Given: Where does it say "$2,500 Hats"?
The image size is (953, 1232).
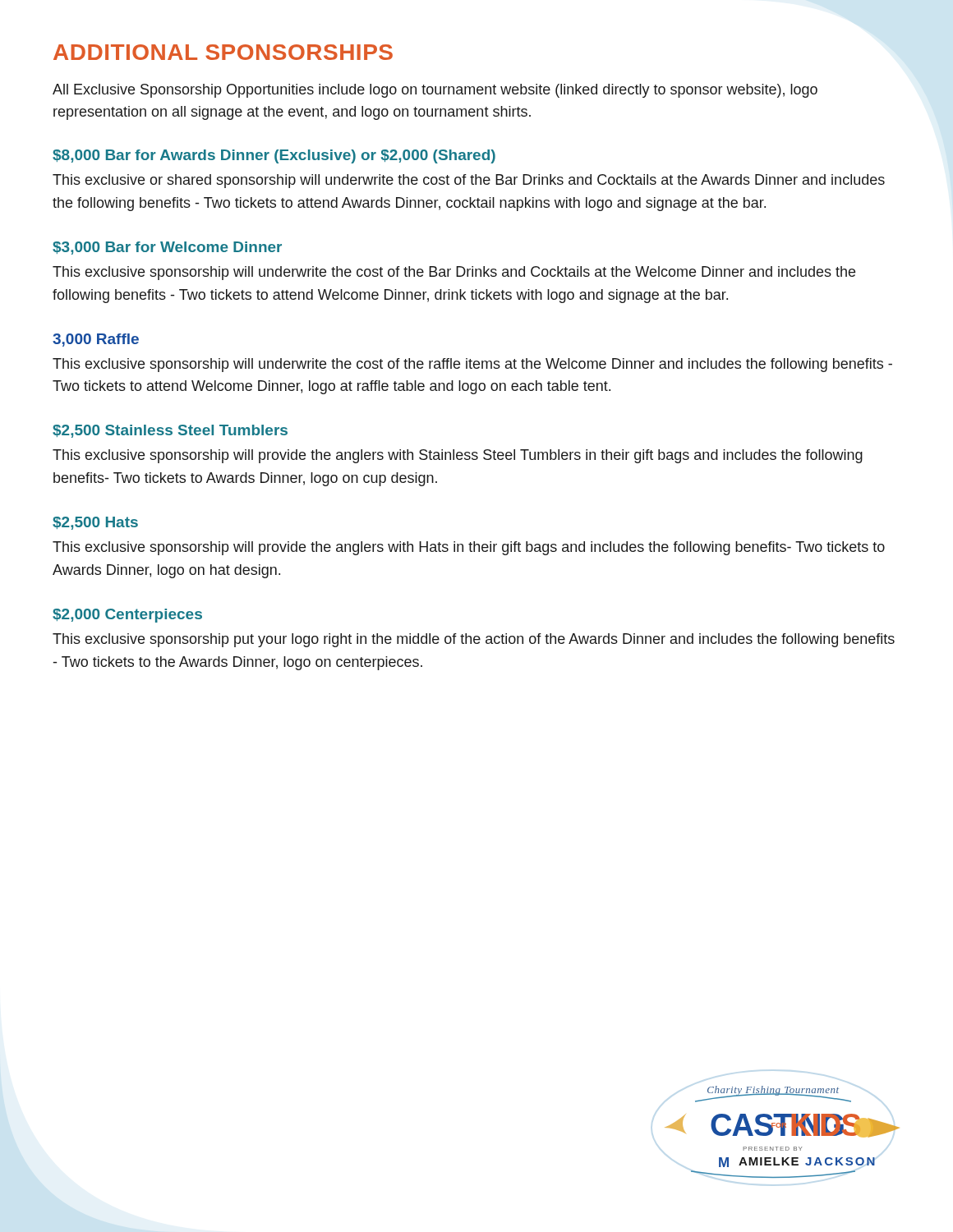Looking at the screenshot, I should point(95,523).
